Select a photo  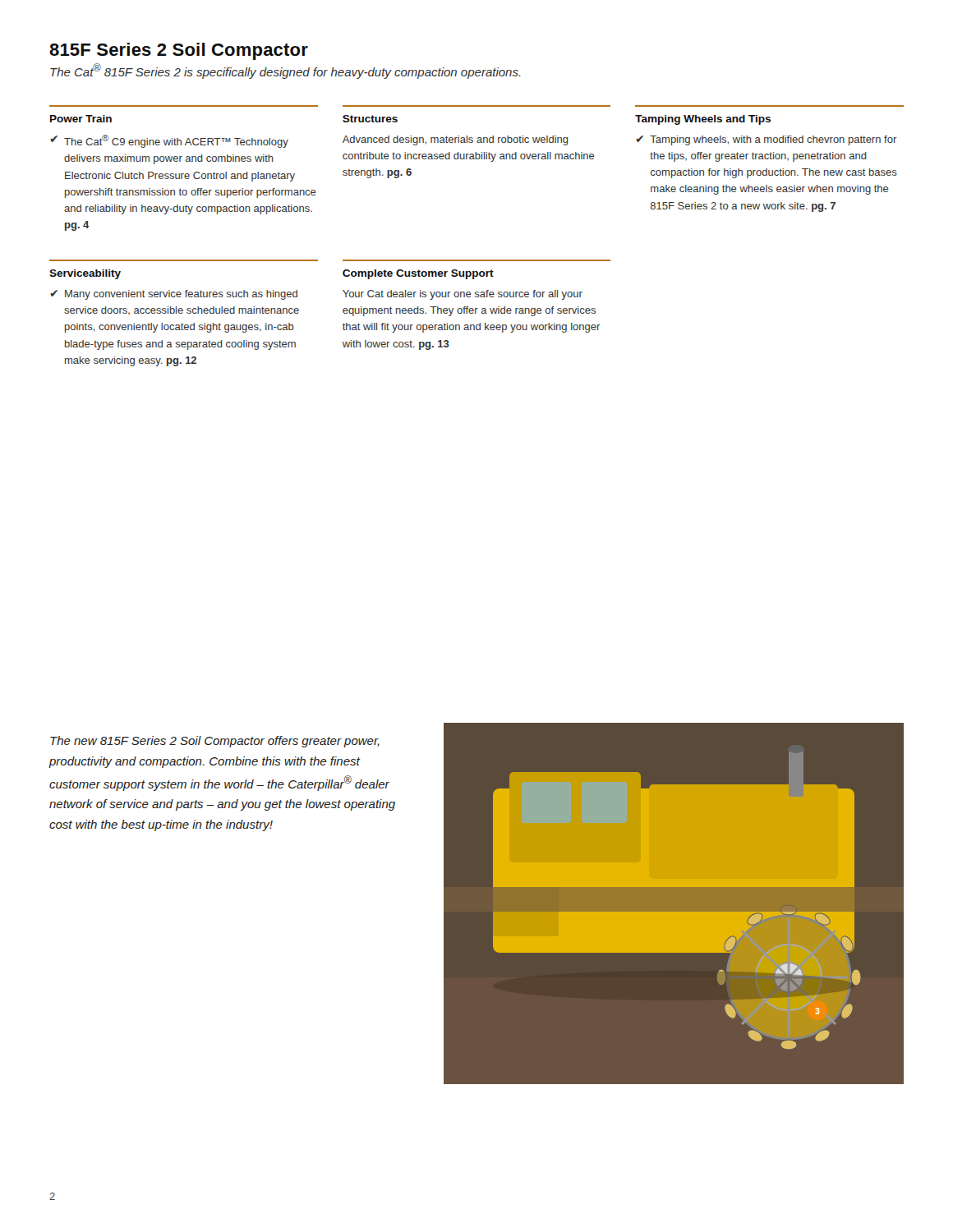[653, 903]
